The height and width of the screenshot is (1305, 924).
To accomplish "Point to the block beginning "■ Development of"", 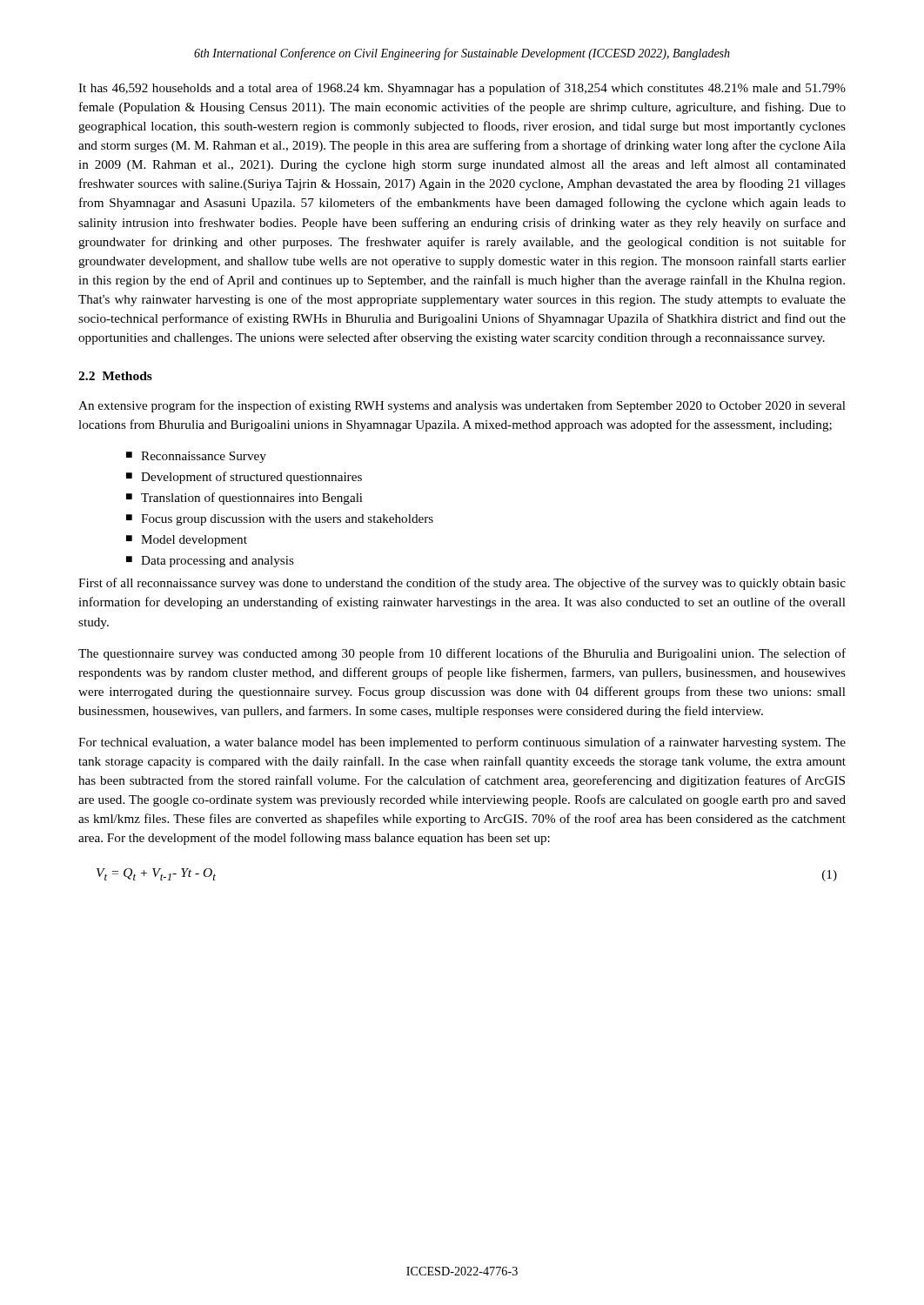I will 244,478.
